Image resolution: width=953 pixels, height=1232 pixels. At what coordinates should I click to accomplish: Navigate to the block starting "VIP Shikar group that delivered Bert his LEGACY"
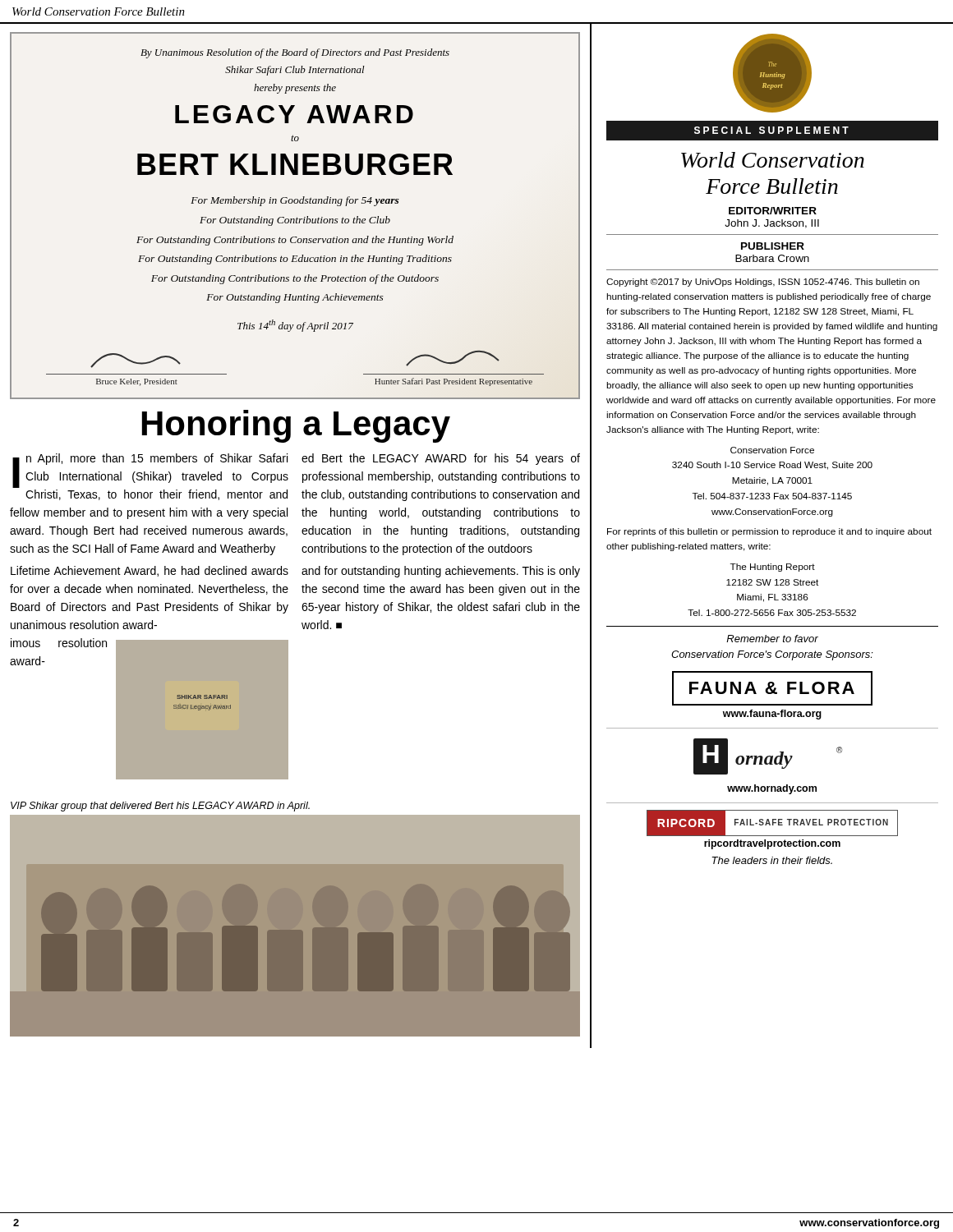[160, 805]
